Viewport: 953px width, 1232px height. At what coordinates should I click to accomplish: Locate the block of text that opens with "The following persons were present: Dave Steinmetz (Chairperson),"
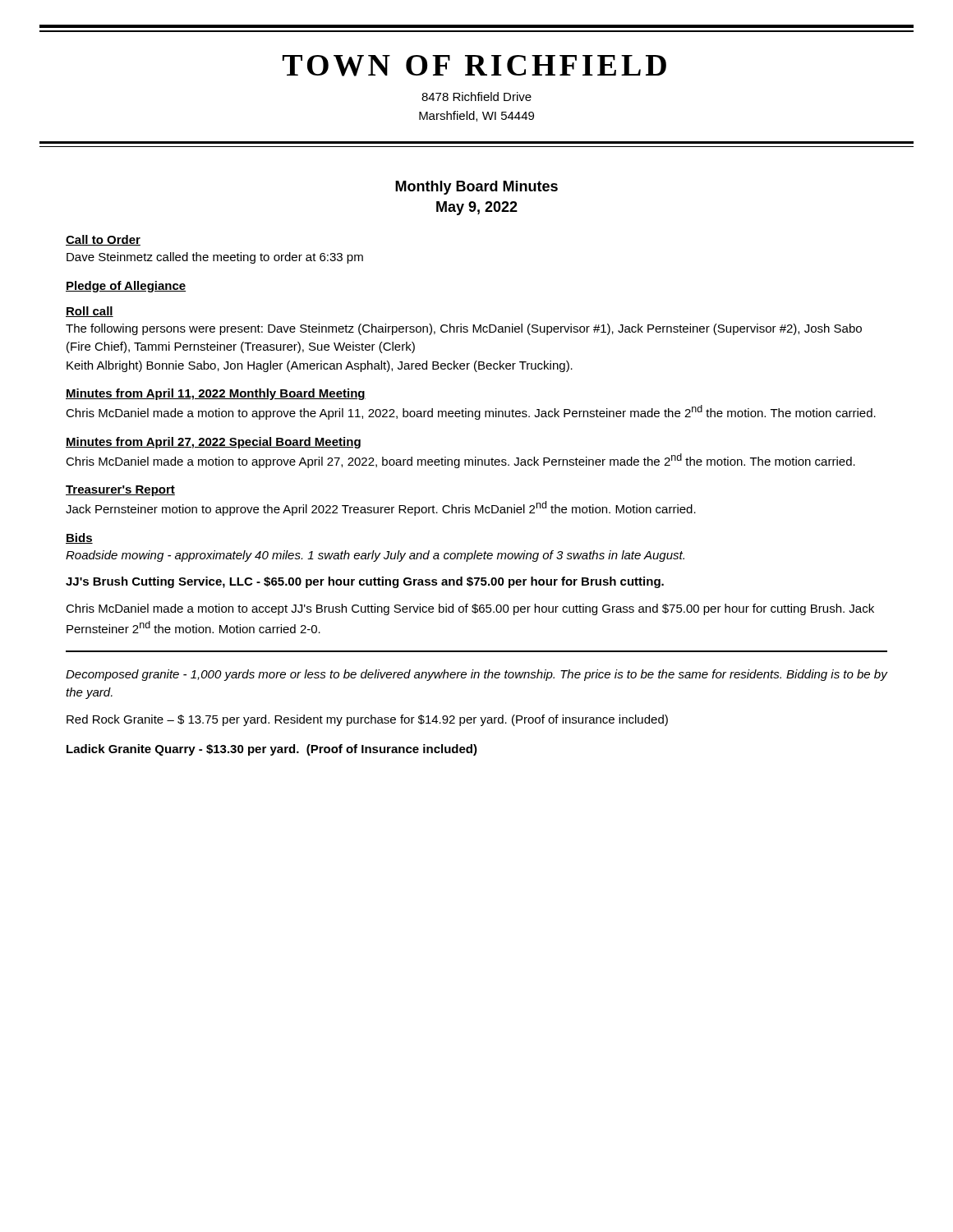[x=464, y=329]
